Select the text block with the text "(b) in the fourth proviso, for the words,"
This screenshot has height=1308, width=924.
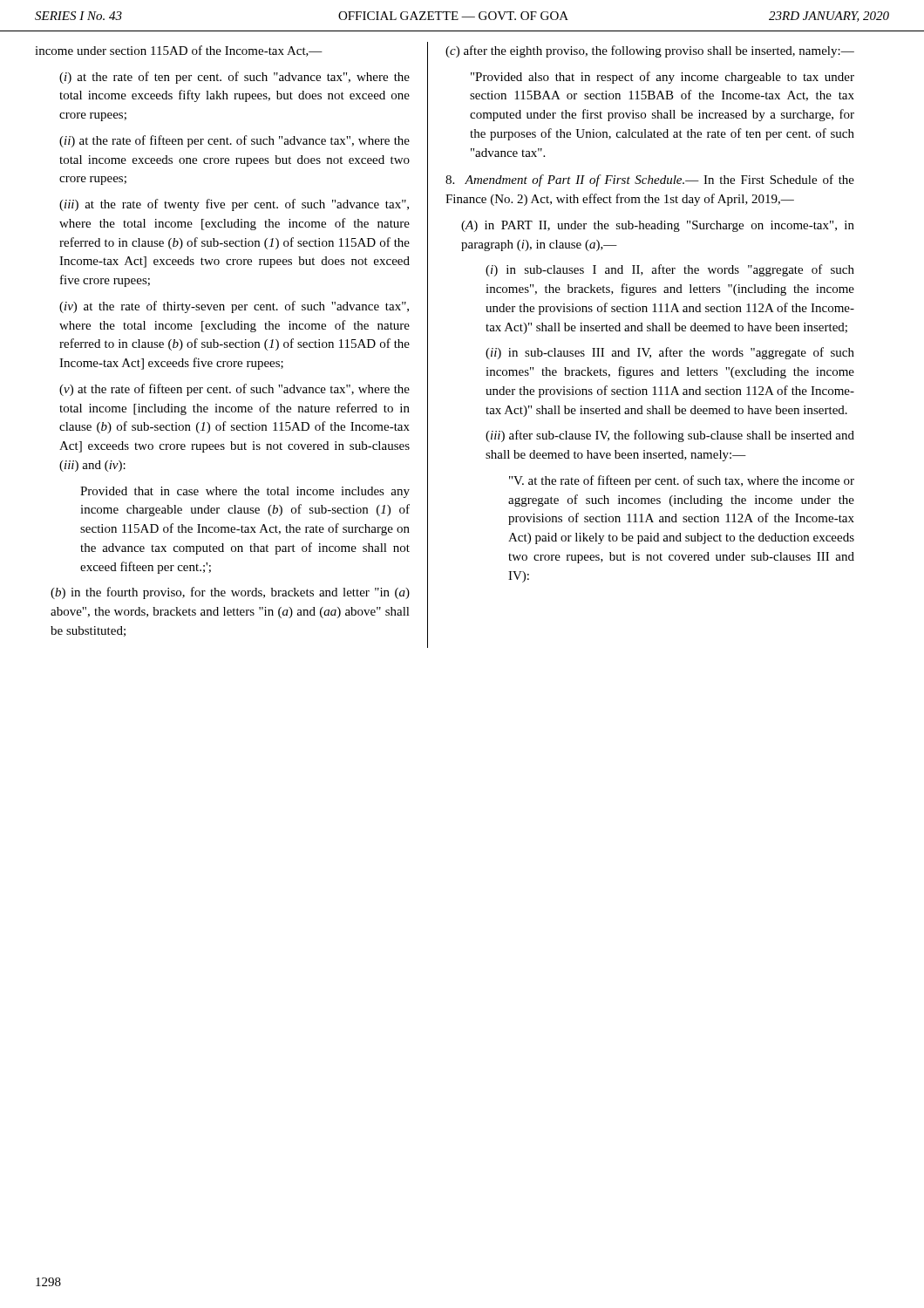(x=230, y=611)
